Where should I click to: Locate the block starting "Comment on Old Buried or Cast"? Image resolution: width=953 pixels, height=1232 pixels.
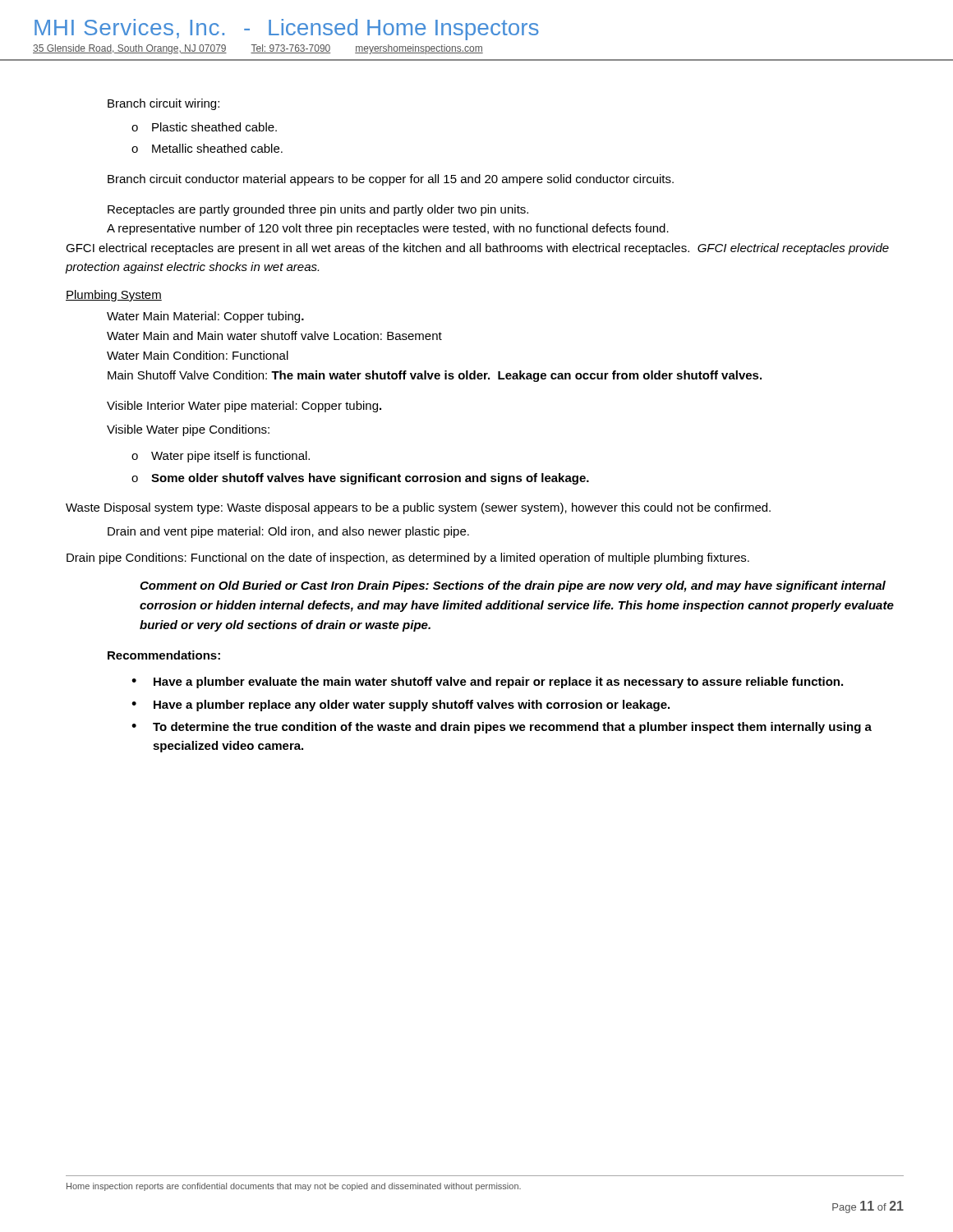pos(517,604)
